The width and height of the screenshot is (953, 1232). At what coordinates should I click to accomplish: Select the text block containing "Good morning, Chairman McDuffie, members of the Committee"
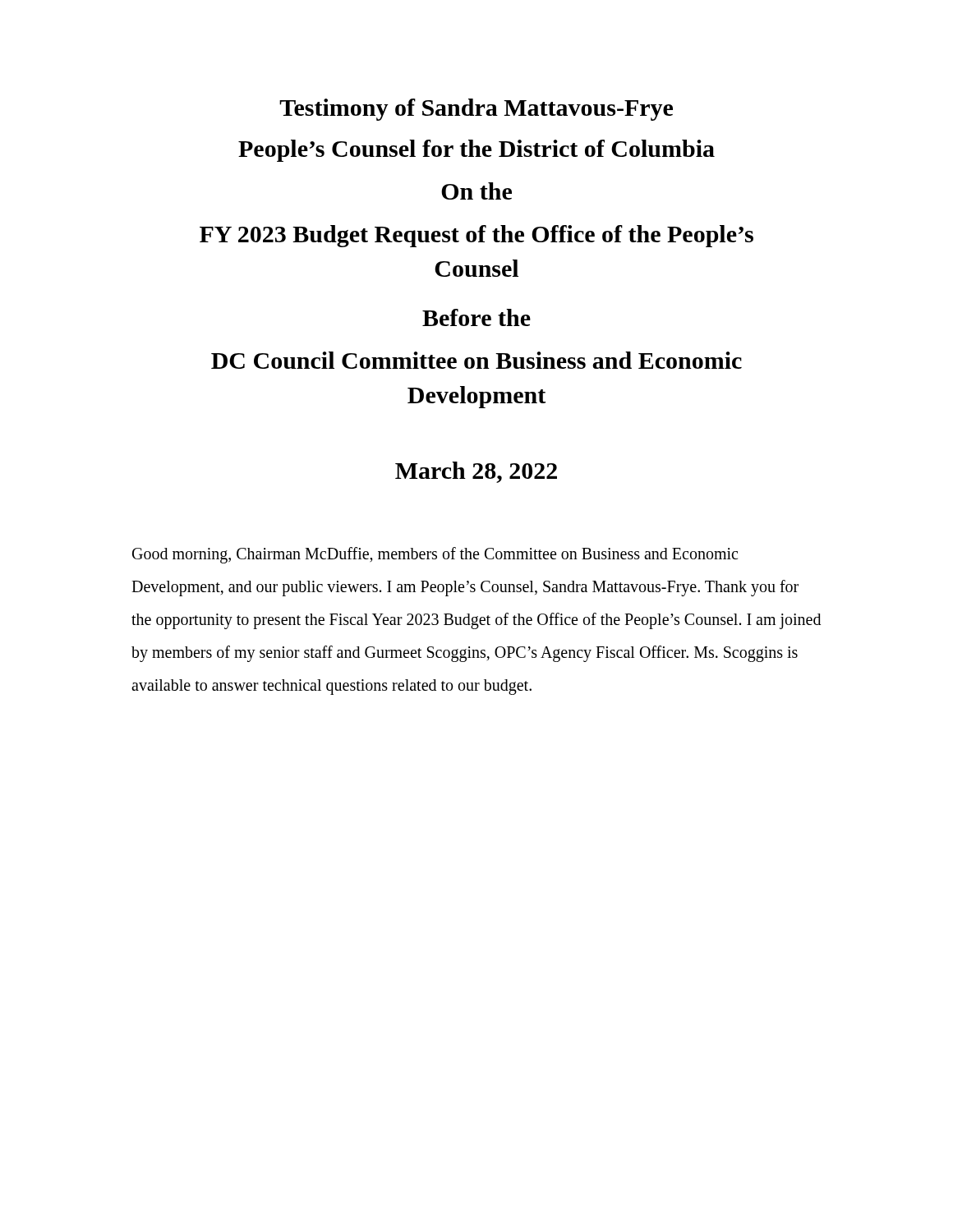476,619
